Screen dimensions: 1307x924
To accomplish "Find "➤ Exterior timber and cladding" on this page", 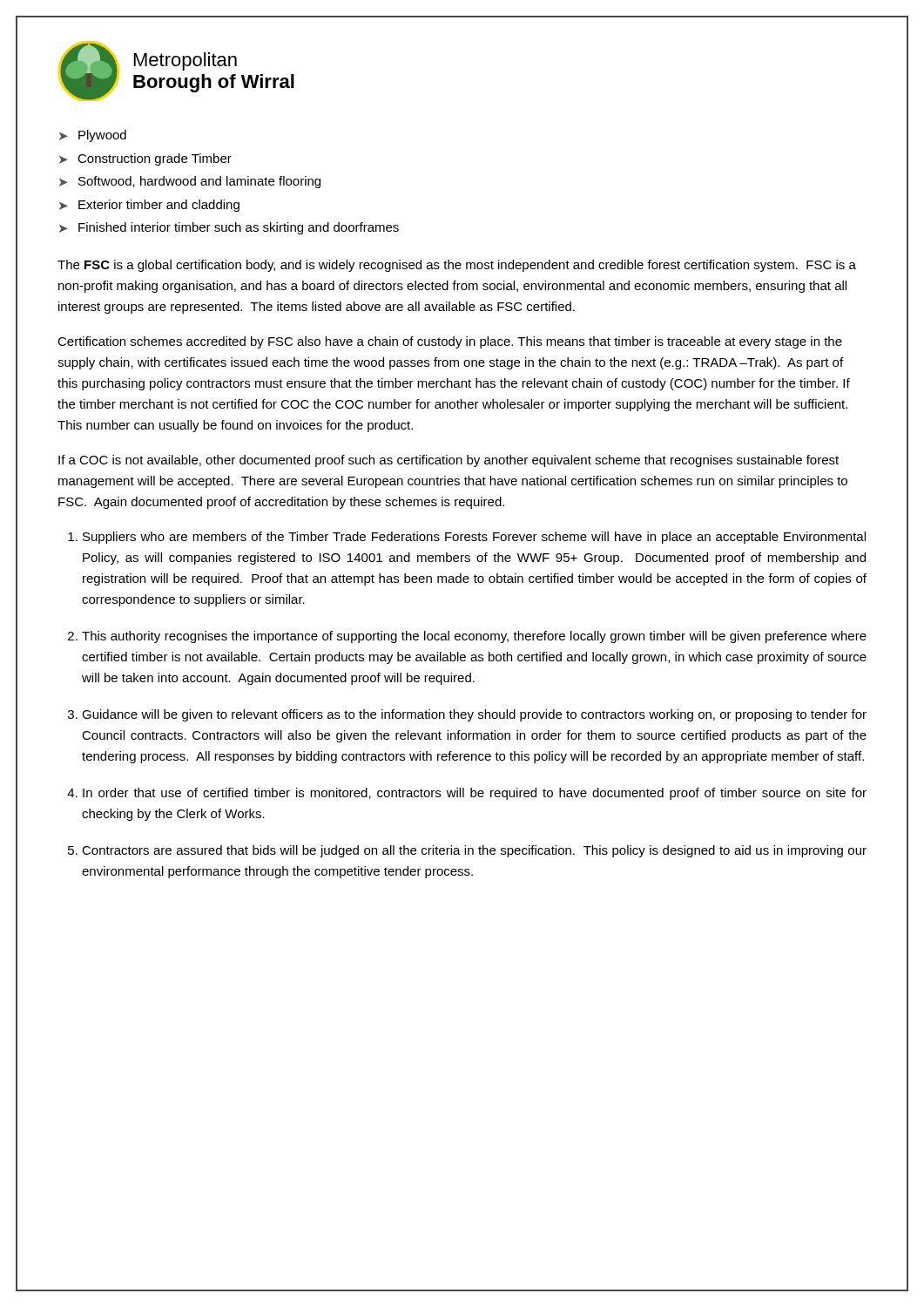I will (149, 205).
